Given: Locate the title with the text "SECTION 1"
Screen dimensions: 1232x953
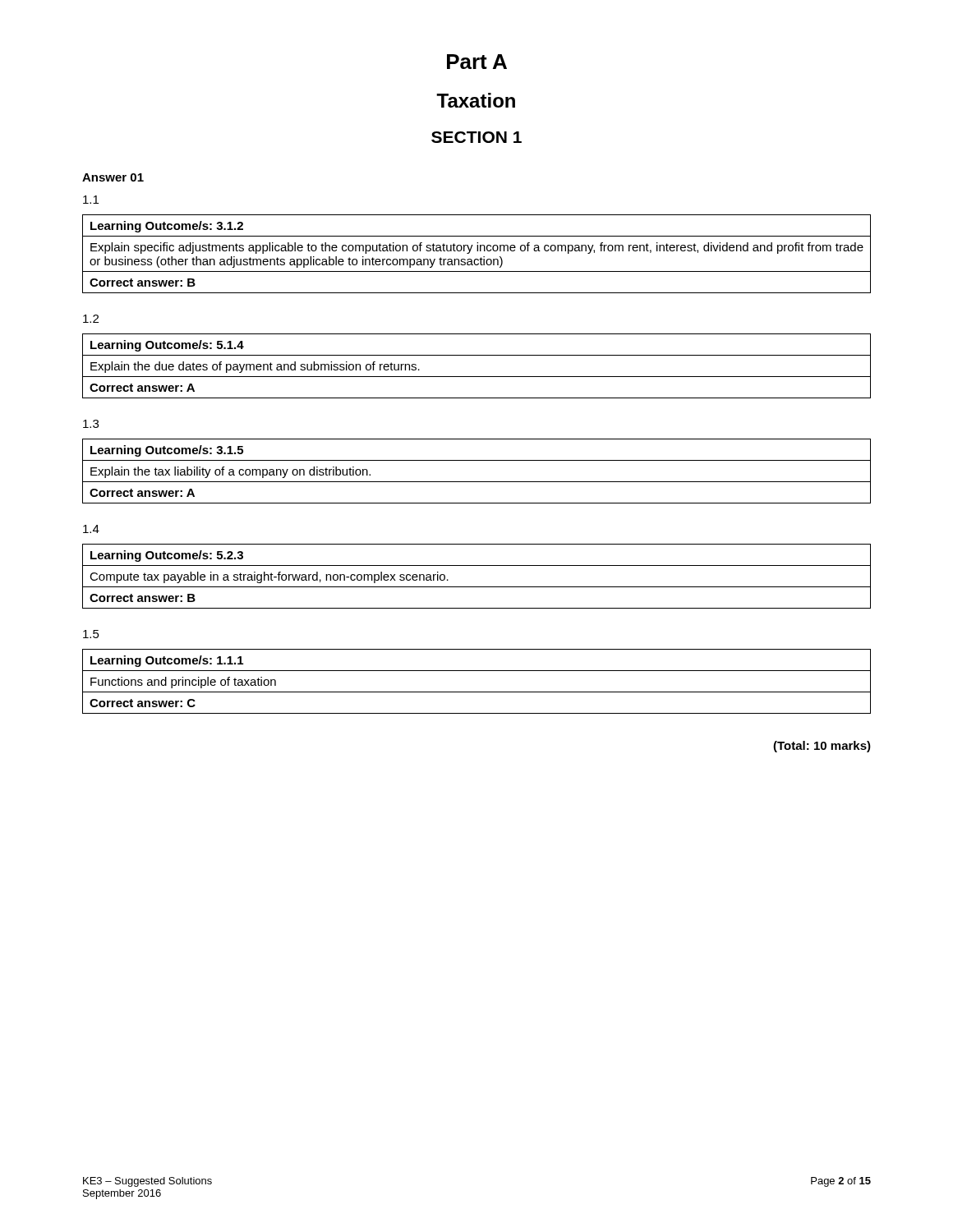Looking at the screenshot, I should tap(476, 137).
